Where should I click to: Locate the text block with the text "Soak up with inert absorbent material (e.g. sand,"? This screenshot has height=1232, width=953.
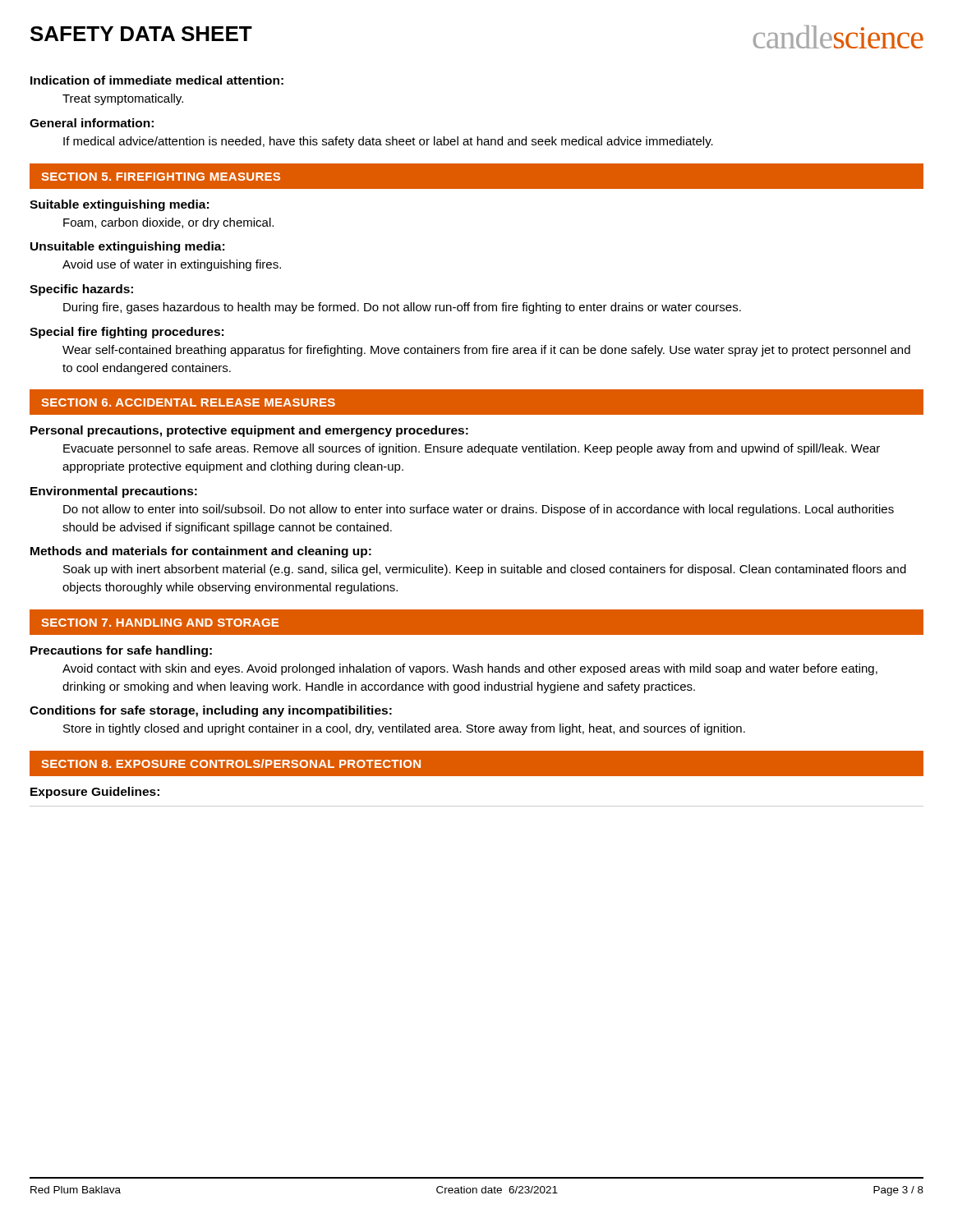[484, 578]
